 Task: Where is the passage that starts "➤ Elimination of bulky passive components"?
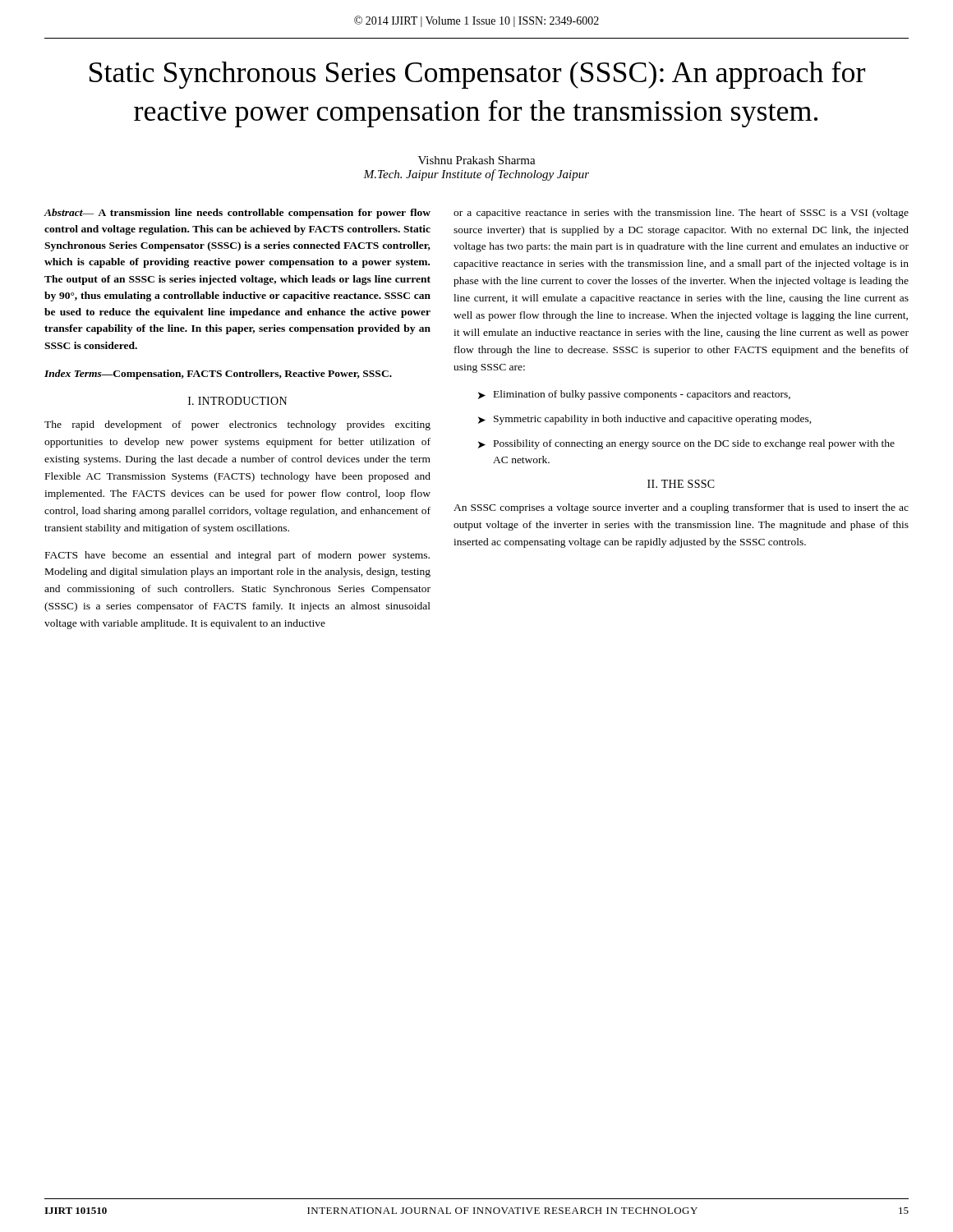(634, 395)
